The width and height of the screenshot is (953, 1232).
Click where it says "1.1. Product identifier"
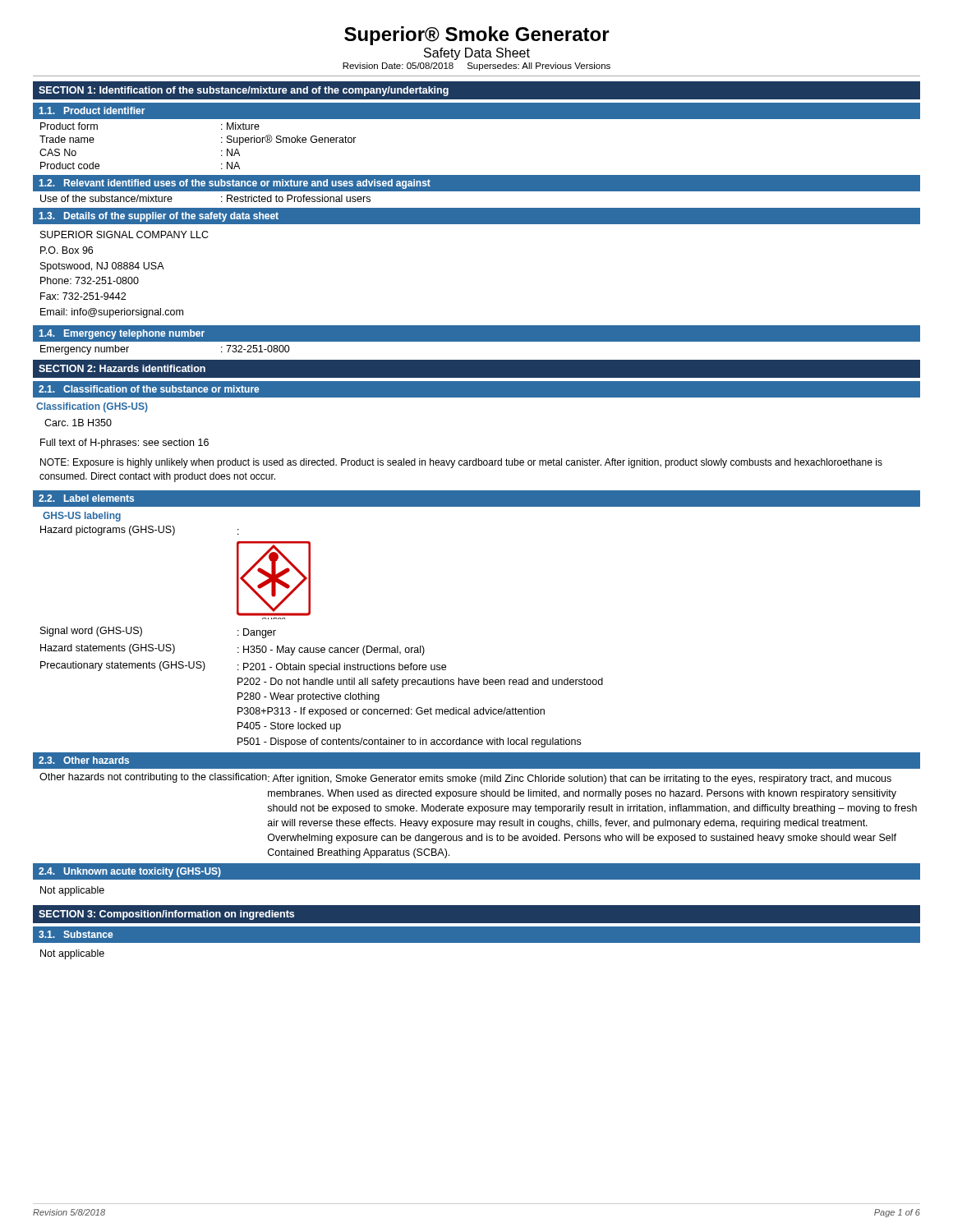pyautogui.click(x=92, y=111)
